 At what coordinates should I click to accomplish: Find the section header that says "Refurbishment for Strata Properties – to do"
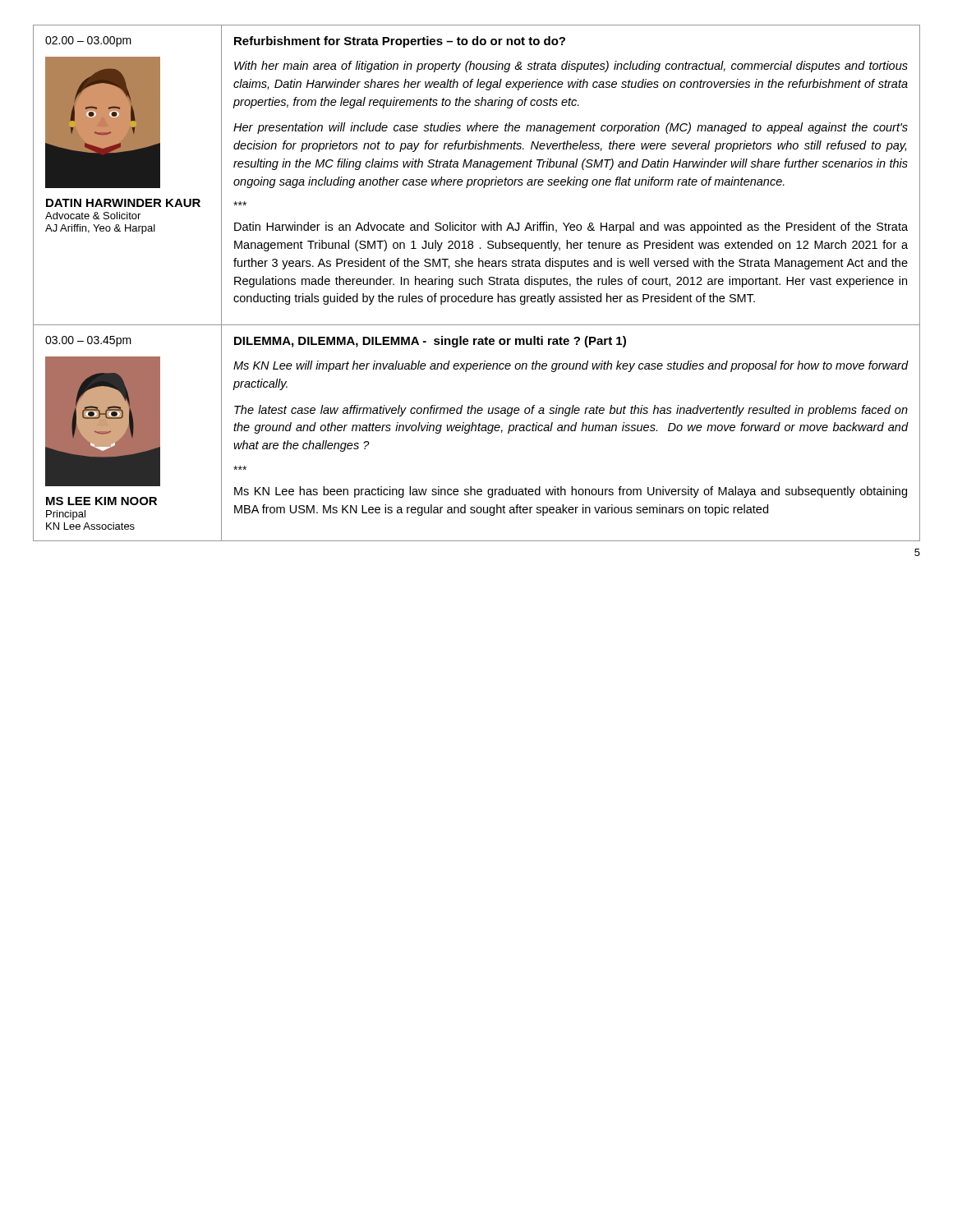point(400,41)
